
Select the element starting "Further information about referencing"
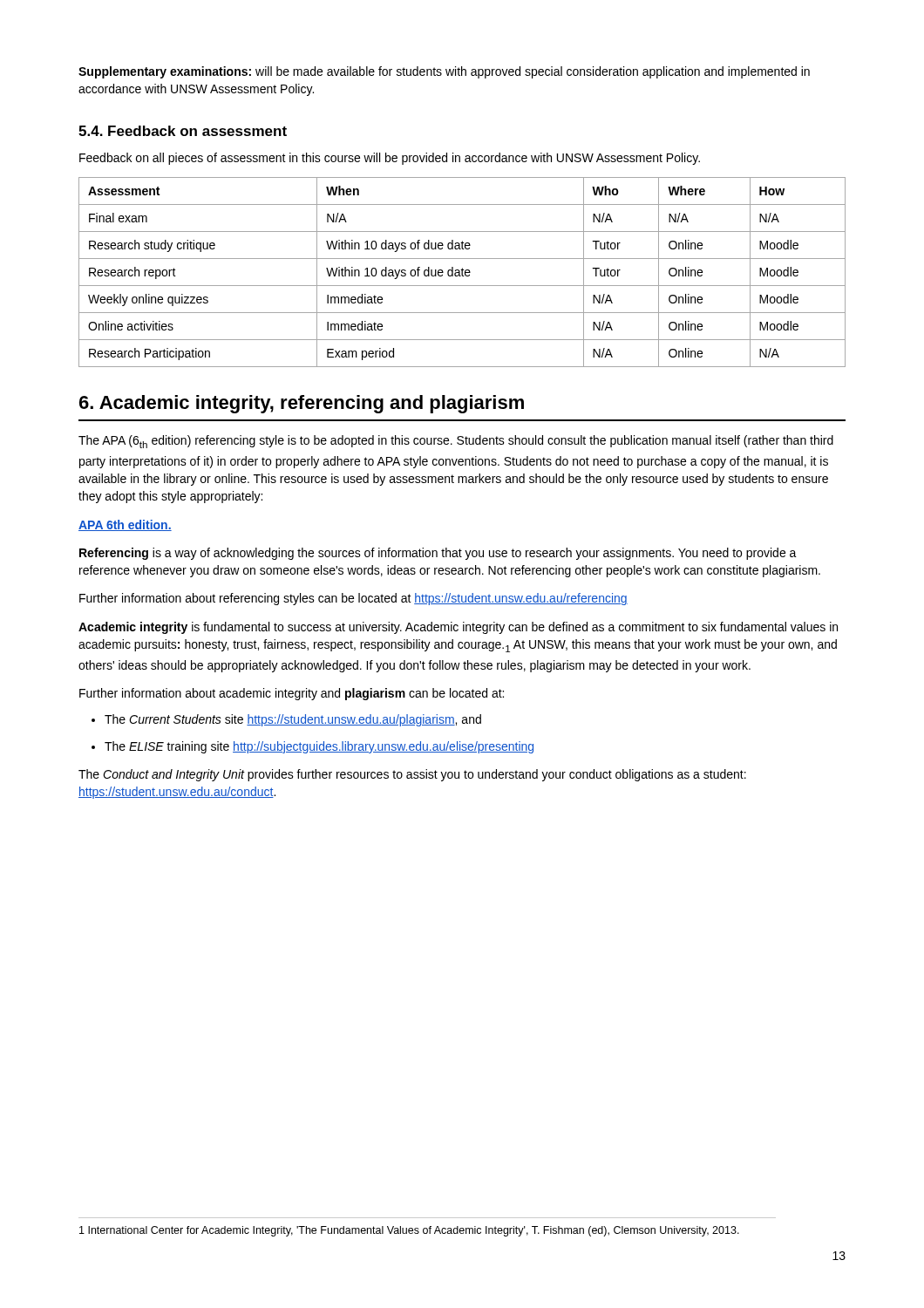pyautogui.click(x=462, y=599)
